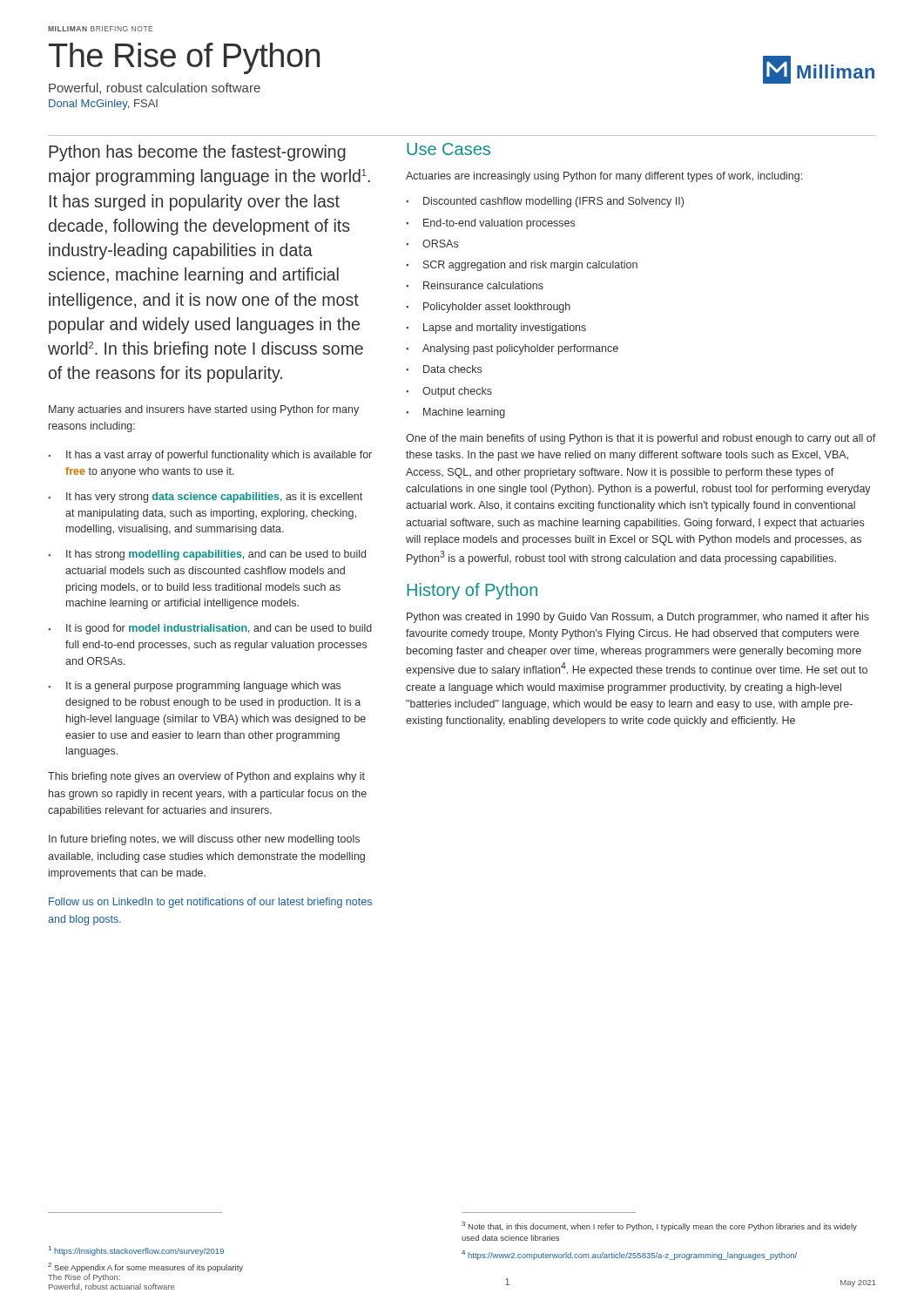Find the list item that reads "▪ Discounted cashflow"
This screenshot has width=924, height=1307.
pos(545,202)
